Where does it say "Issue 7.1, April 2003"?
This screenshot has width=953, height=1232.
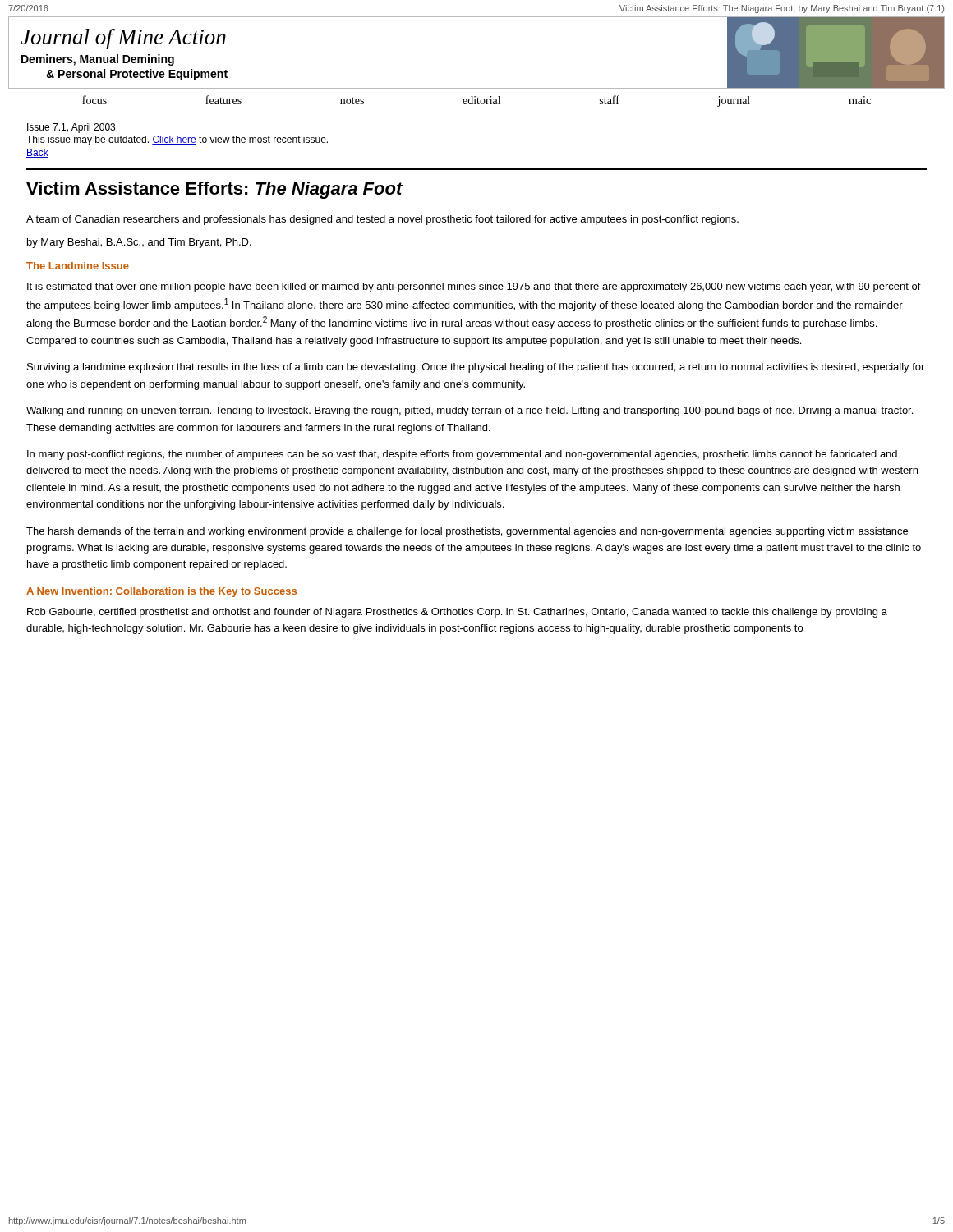pos(71,127)
